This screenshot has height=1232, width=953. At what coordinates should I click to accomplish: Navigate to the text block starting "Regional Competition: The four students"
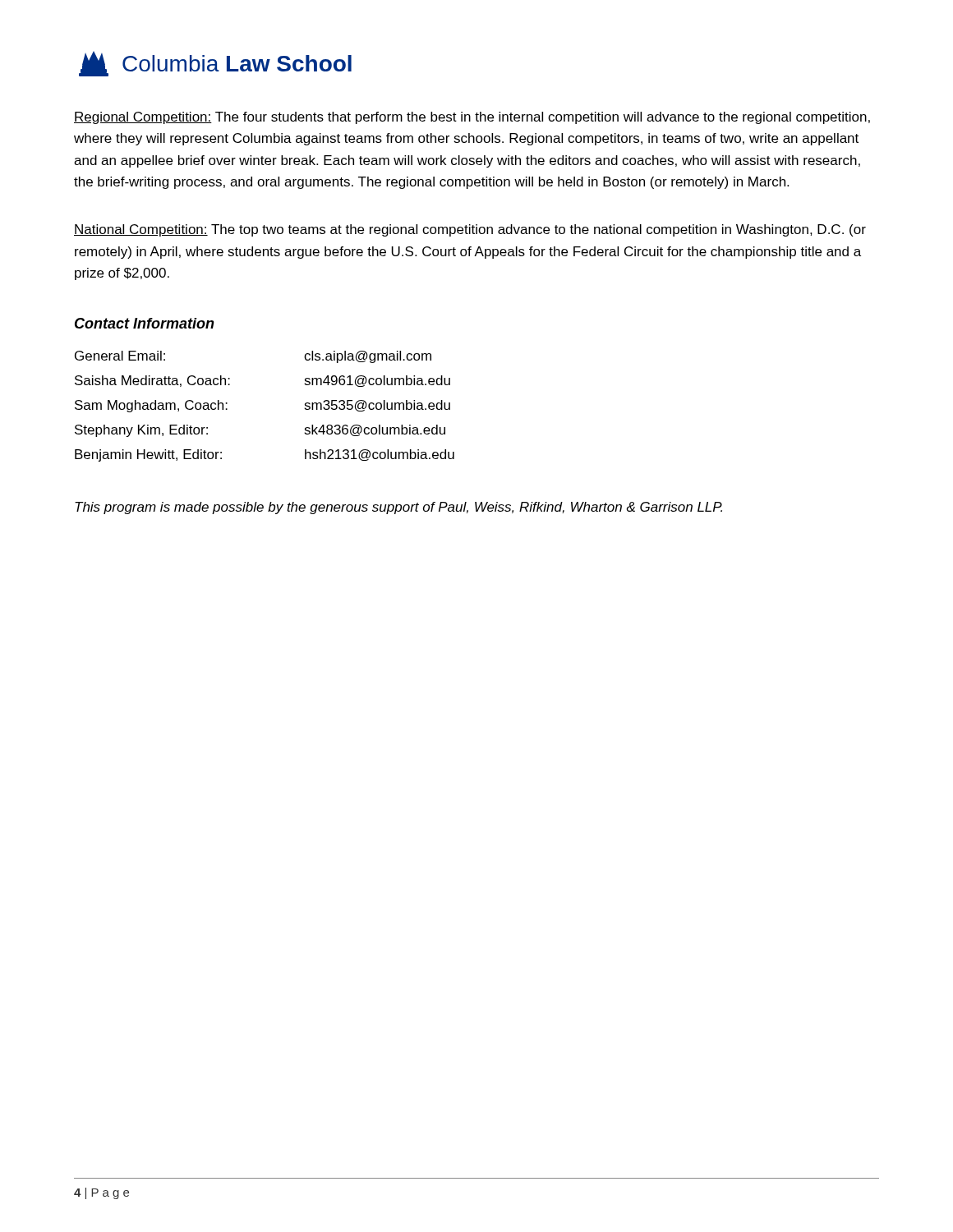coord(472,150)
